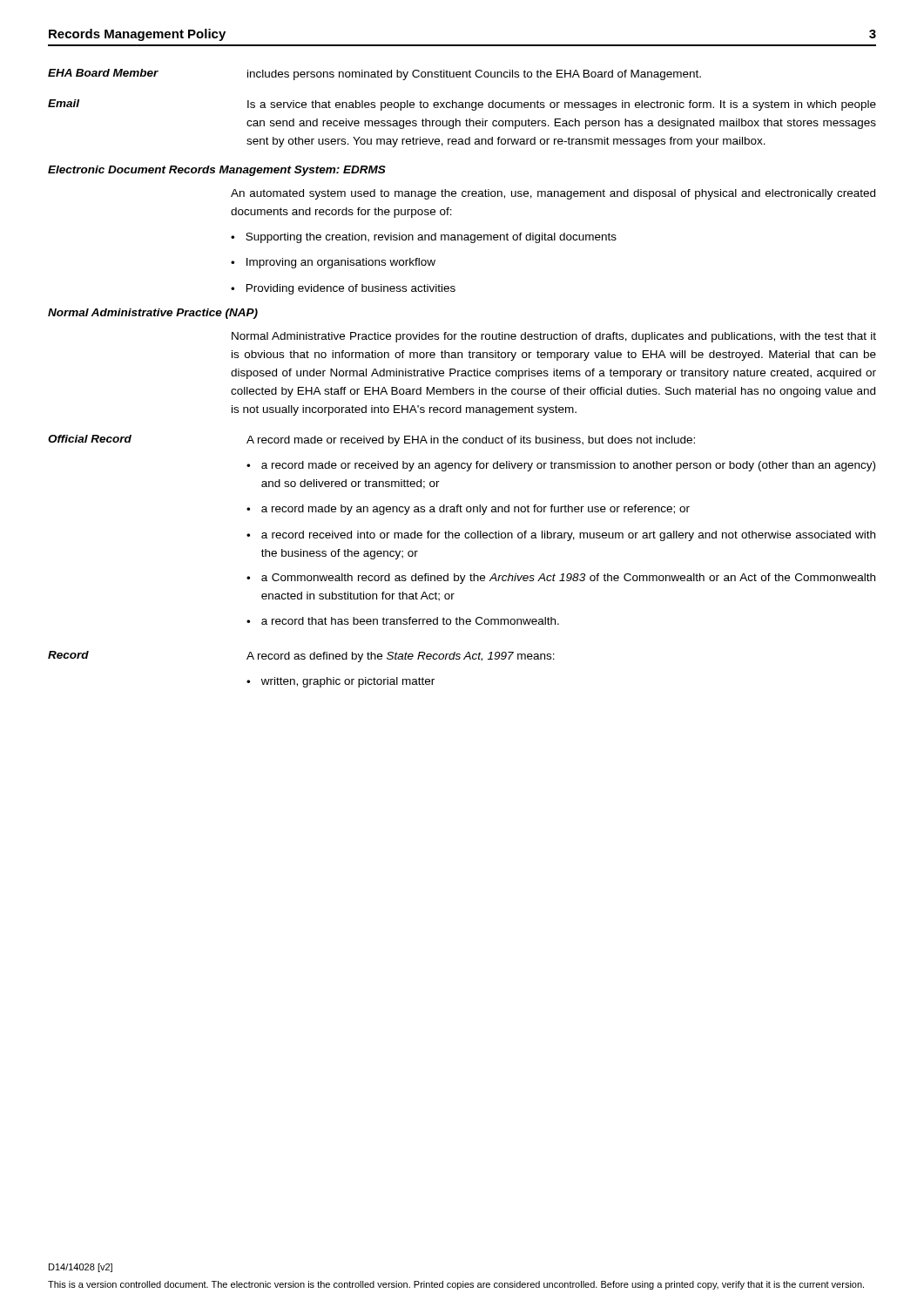924x1307 pixels.
Task: Click on the list item containing "Supporting the creation, revision and management of digital"
Action: (x=561, y=237)
